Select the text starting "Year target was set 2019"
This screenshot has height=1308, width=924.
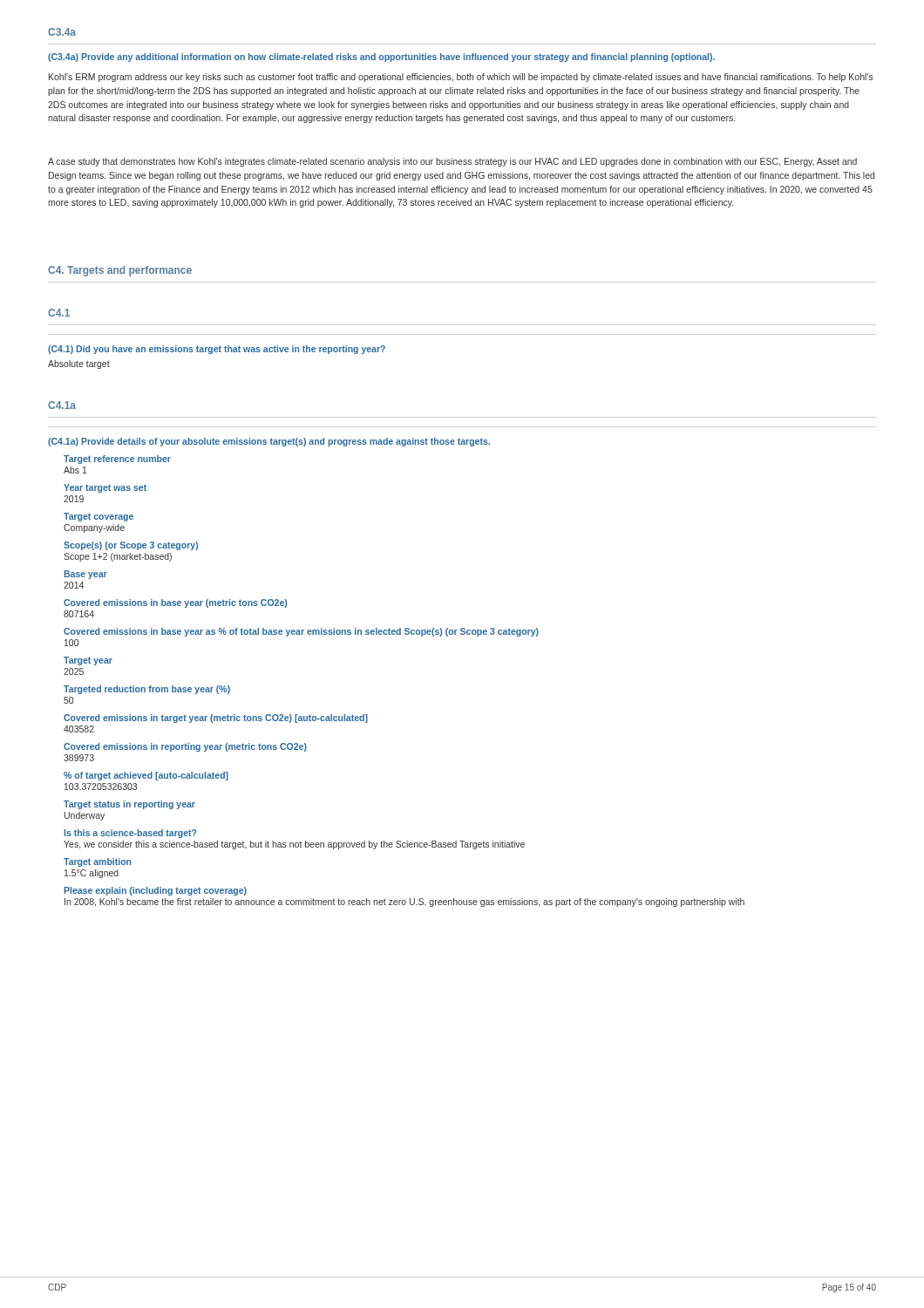[105, 488]
